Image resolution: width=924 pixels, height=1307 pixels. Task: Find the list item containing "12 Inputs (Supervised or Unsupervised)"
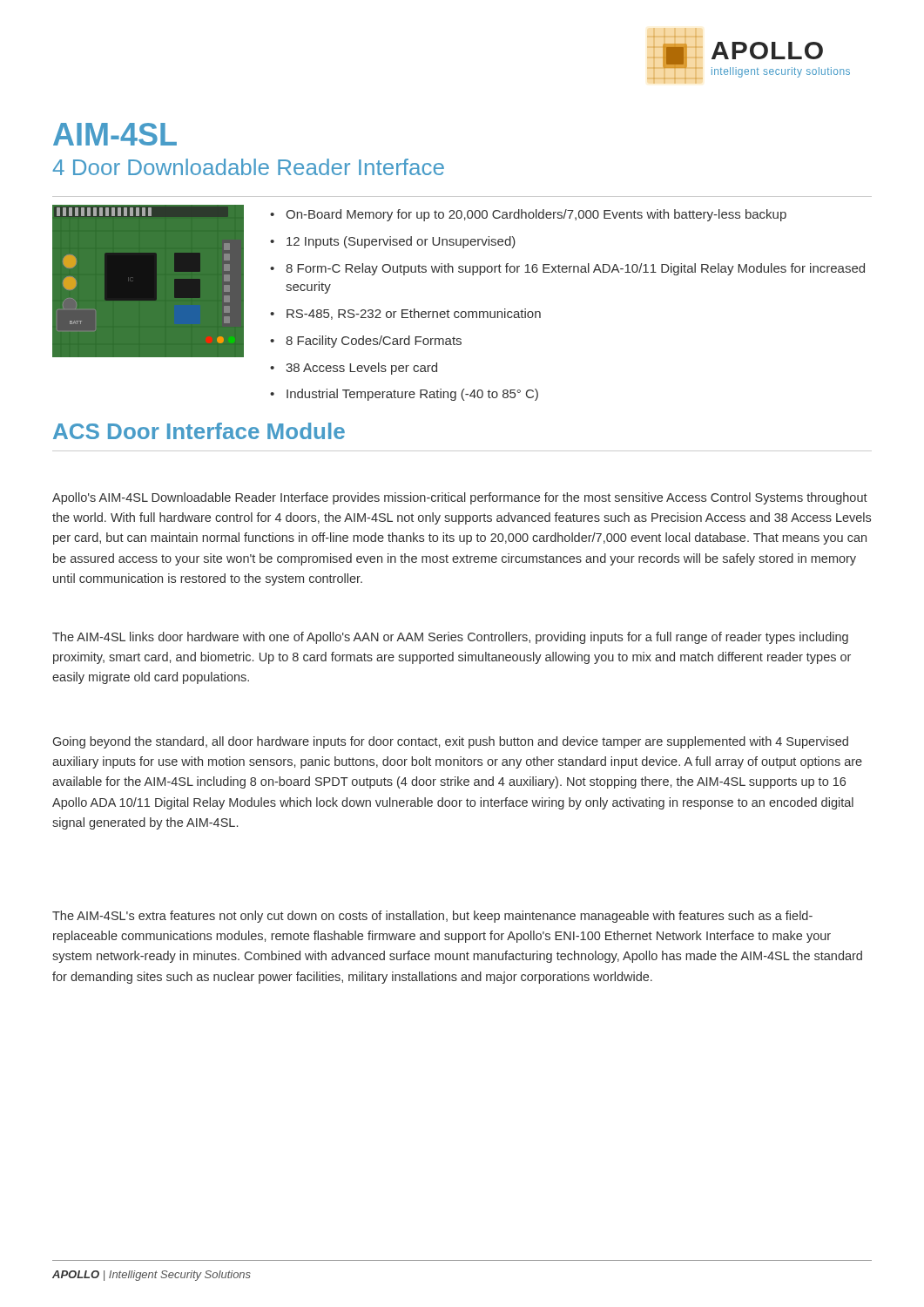(x=401, y=241)
